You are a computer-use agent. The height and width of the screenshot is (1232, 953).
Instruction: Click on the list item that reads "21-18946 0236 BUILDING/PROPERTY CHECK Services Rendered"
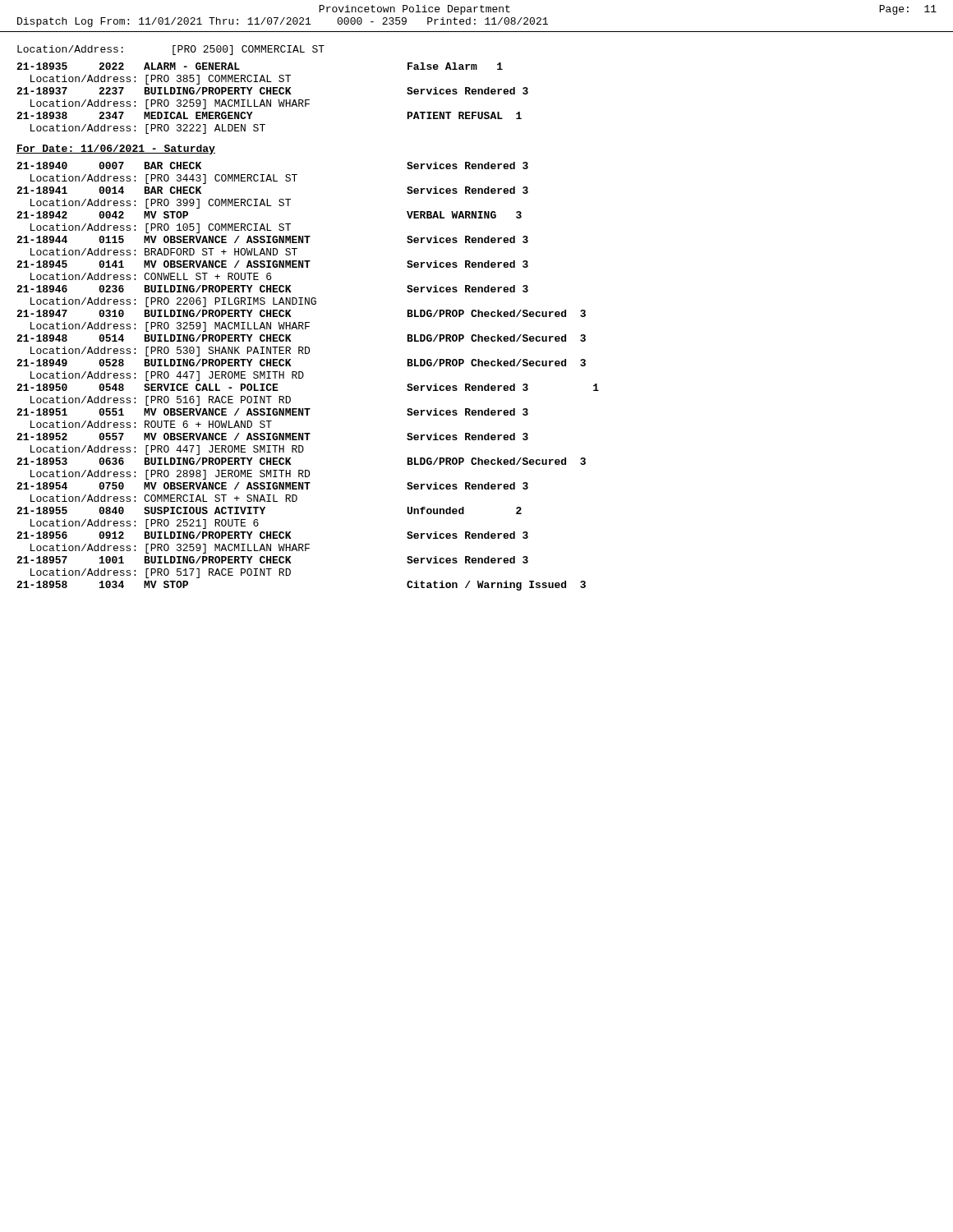tap(476, 296)
